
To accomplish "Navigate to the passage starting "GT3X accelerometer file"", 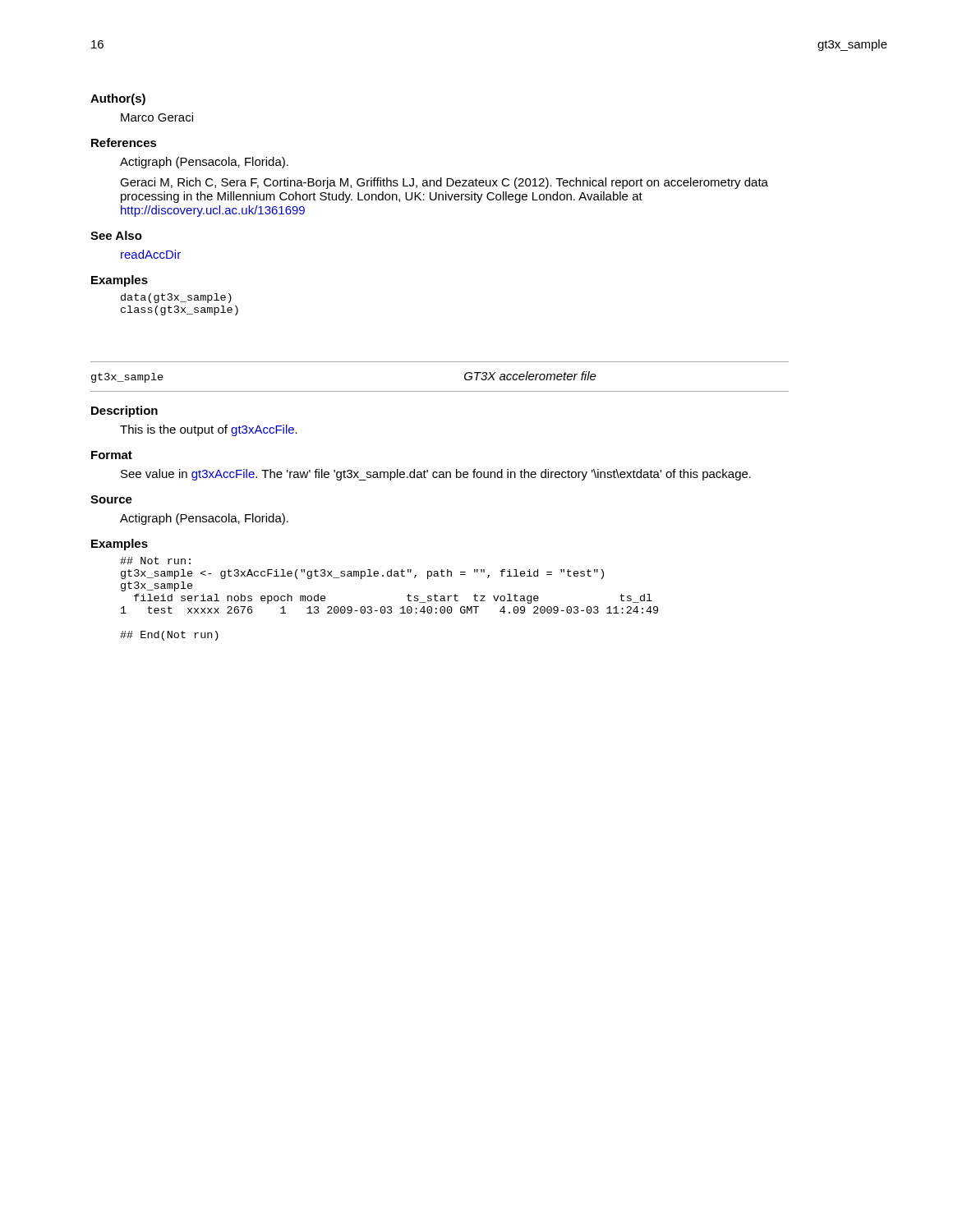I will pos(530,376).
